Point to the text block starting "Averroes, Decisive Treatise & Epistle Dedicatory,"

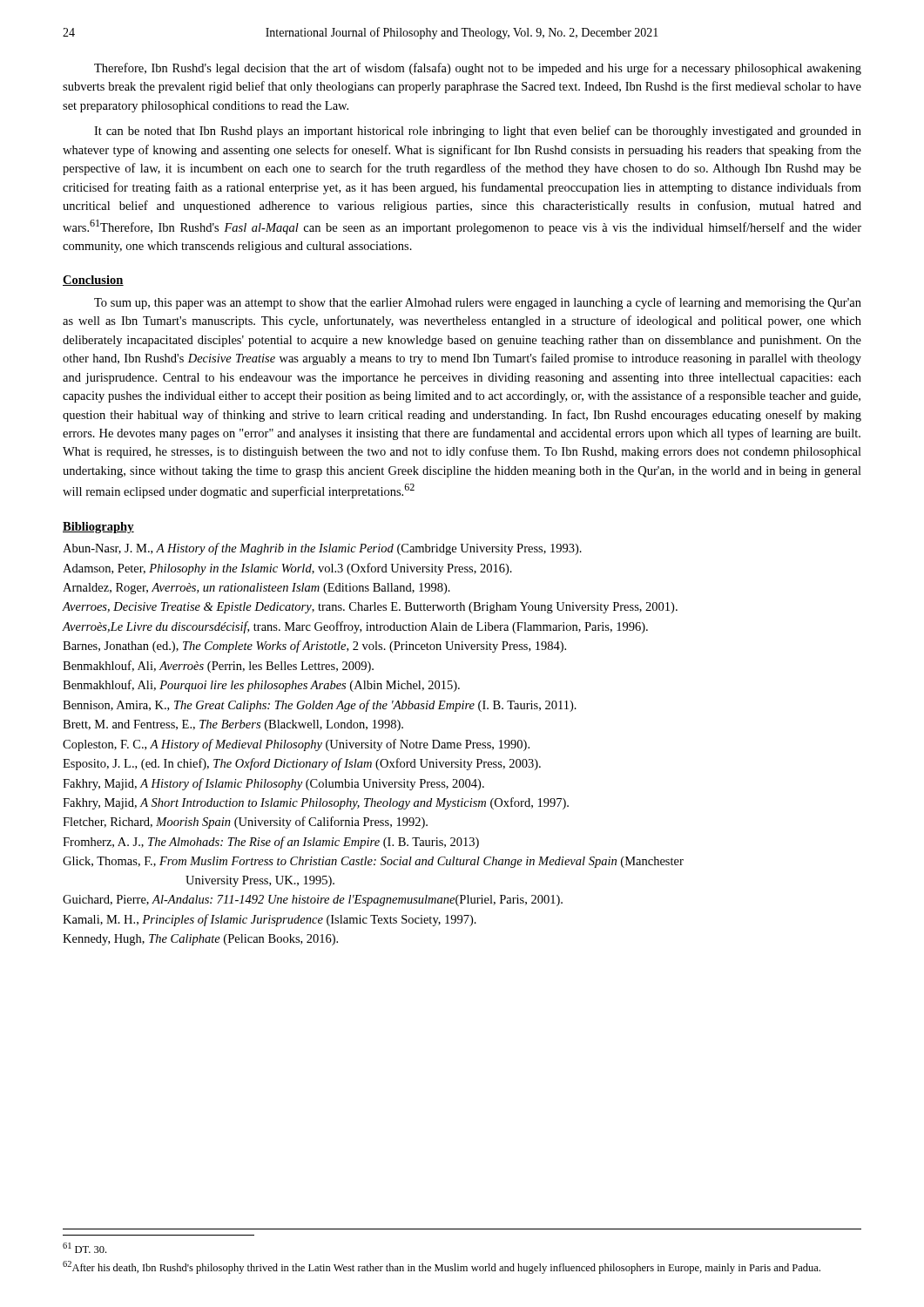coord(370,607)
